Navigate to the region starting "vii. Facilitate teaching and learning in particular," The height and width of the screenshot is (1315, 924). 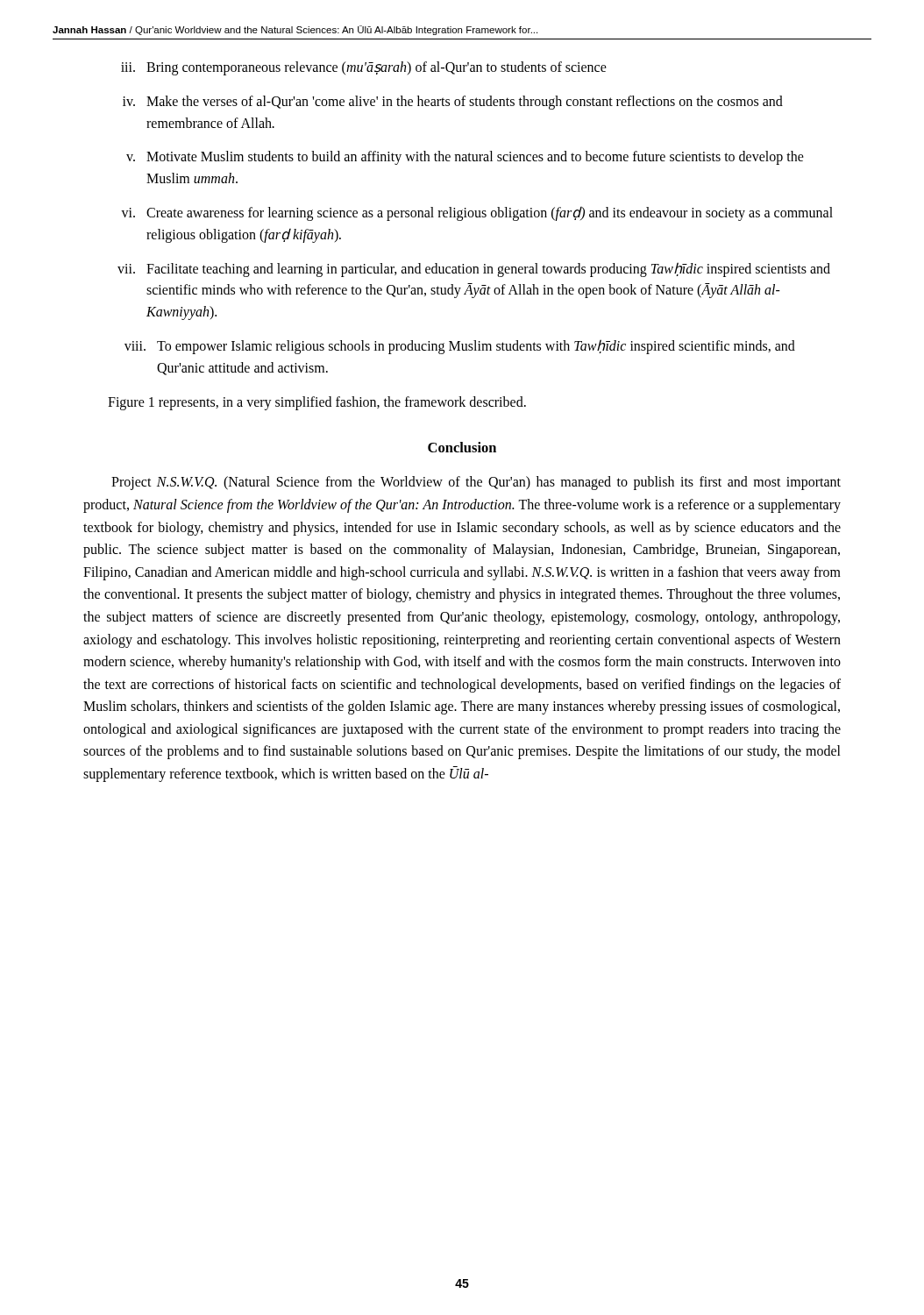click(x=462, y=291)
